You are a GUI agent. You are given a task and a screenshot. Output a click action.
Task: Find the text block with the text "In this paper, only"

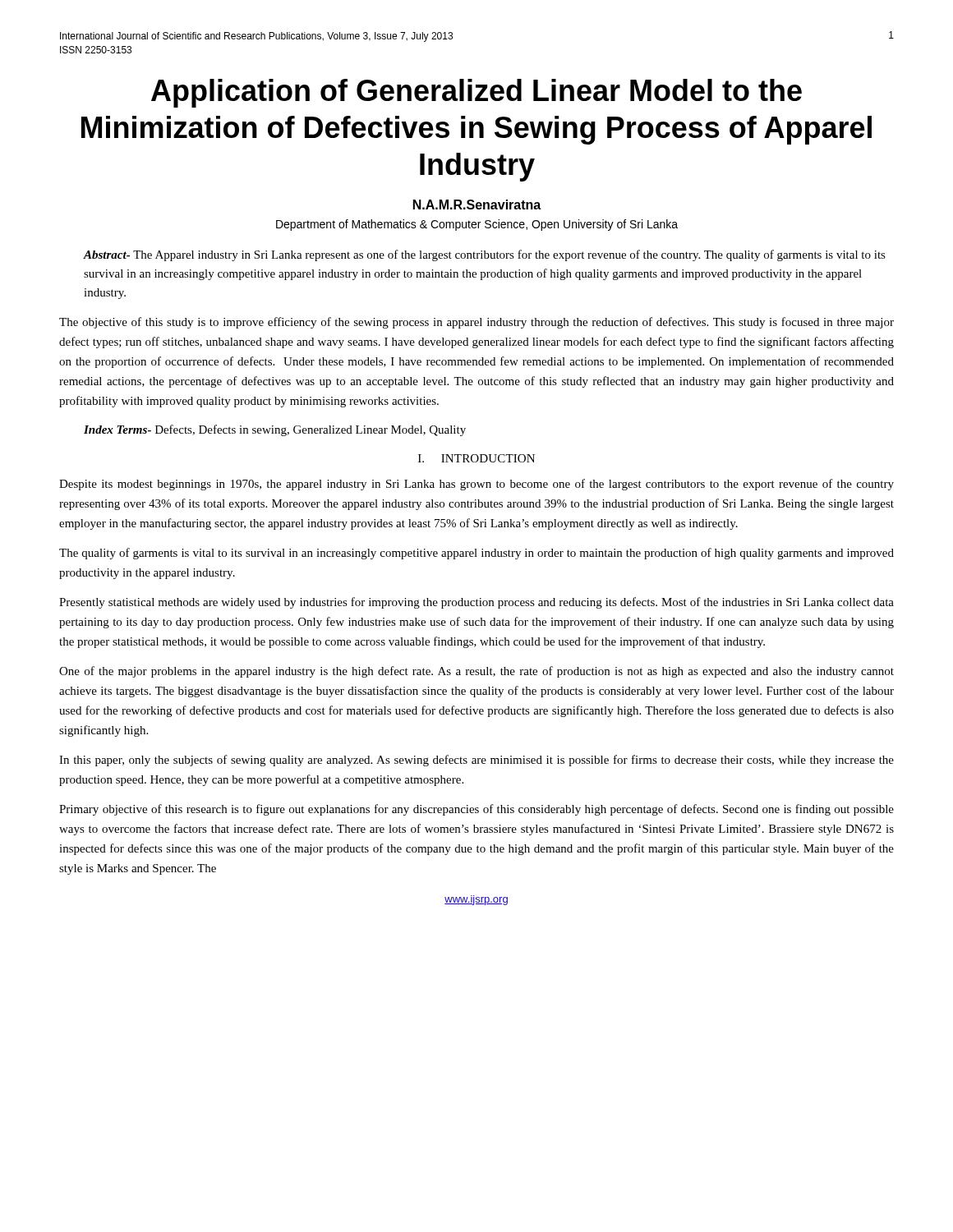click(x=476, y=769)
